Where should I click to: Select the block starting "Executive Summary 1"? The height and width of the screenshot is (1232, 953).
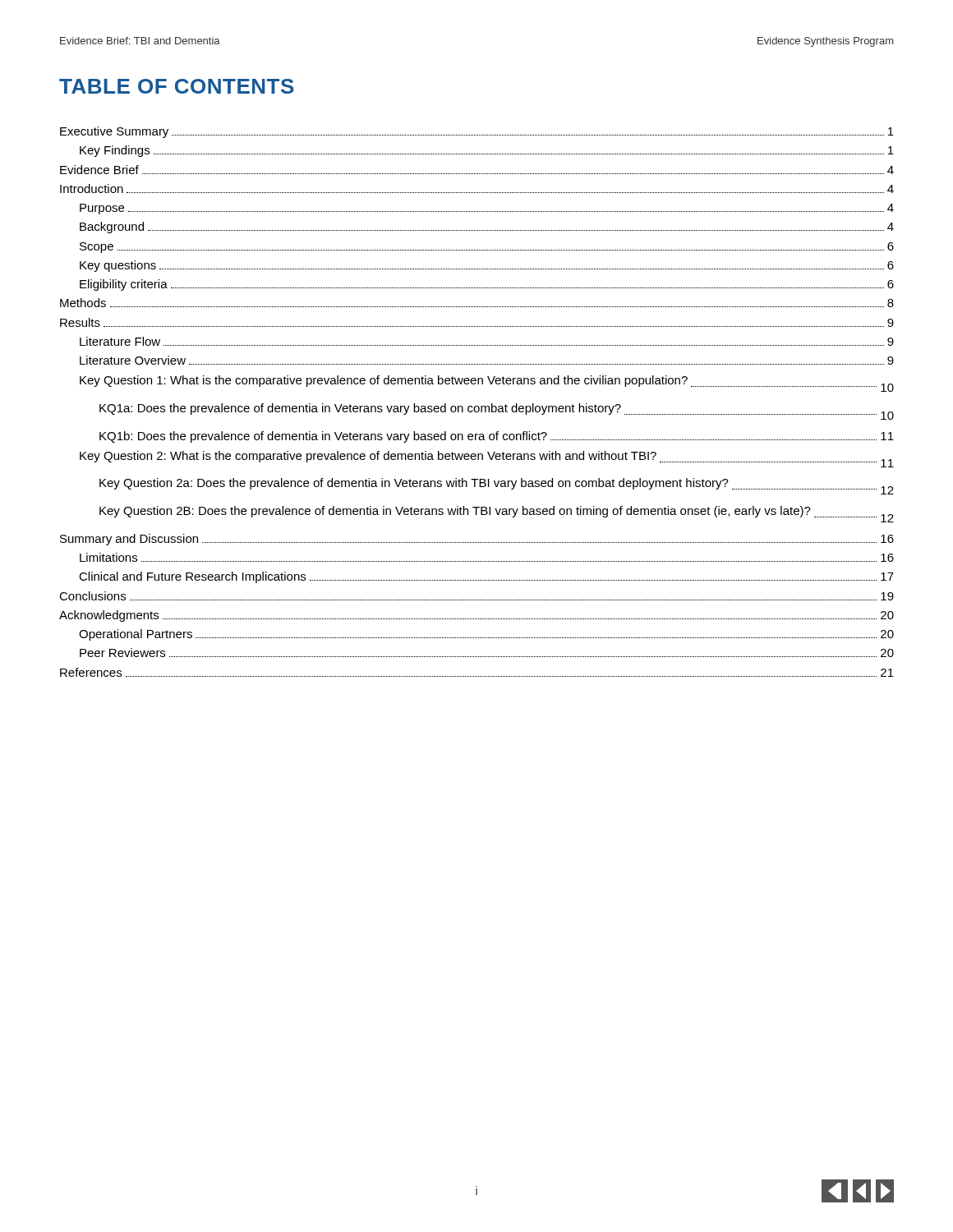[476, 131]
